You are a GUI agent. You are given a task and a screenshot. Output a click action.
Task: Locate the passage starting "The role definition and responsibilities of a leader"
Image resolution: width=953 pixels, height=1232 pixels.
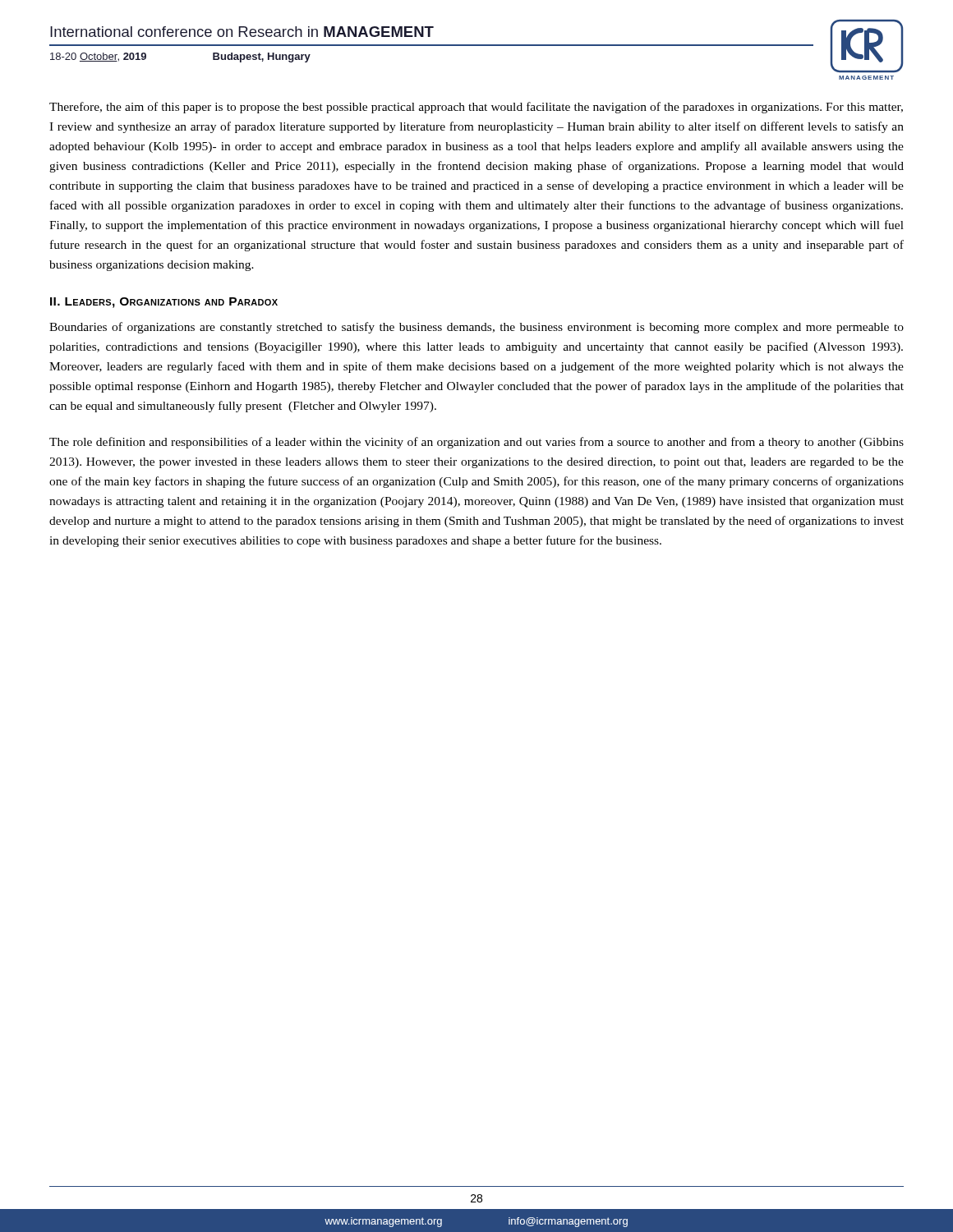click(476, 491)
